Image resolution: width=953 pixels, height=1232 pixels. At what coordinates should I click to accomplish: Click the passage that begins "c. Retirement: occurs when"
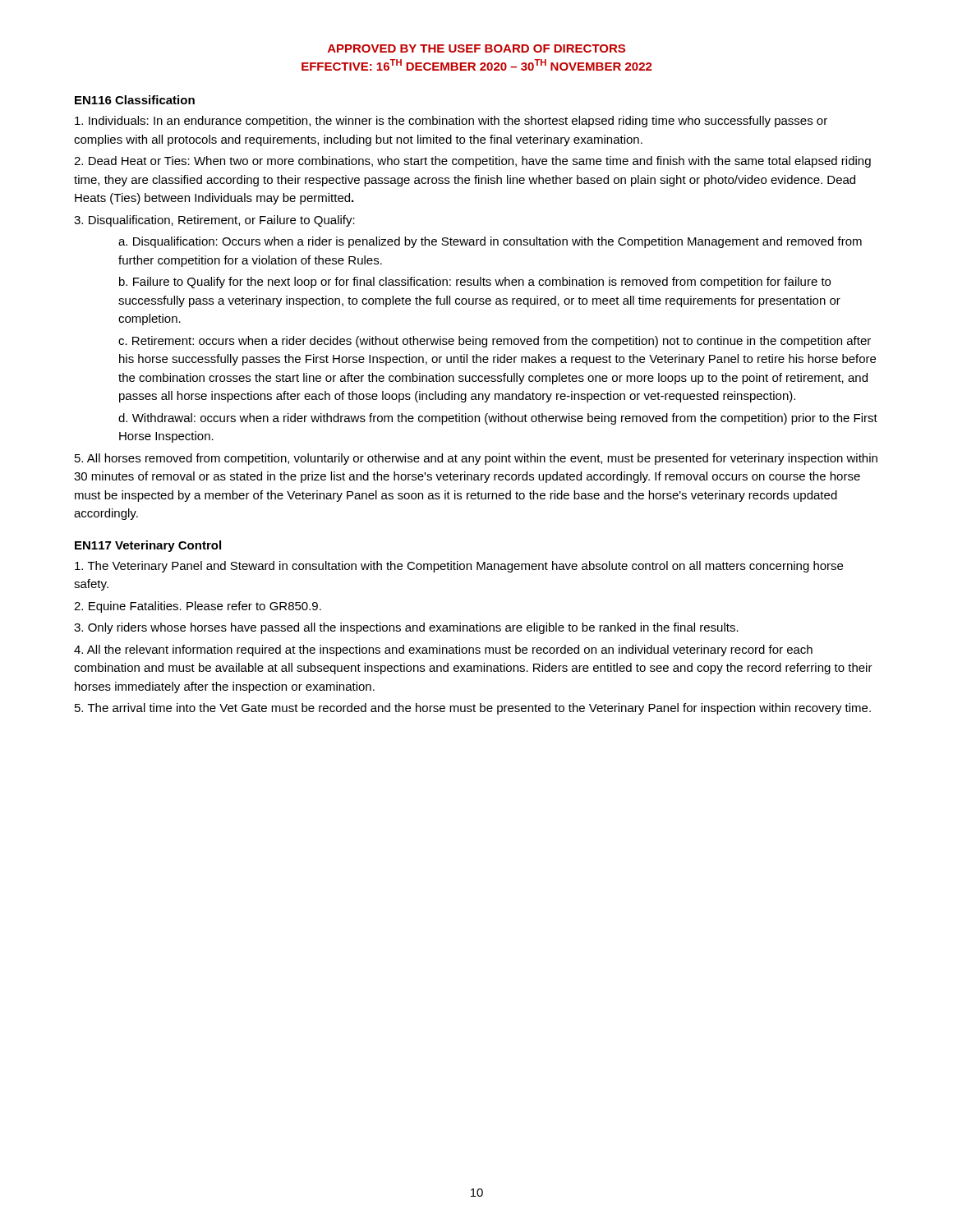click(x=497, y=368)
